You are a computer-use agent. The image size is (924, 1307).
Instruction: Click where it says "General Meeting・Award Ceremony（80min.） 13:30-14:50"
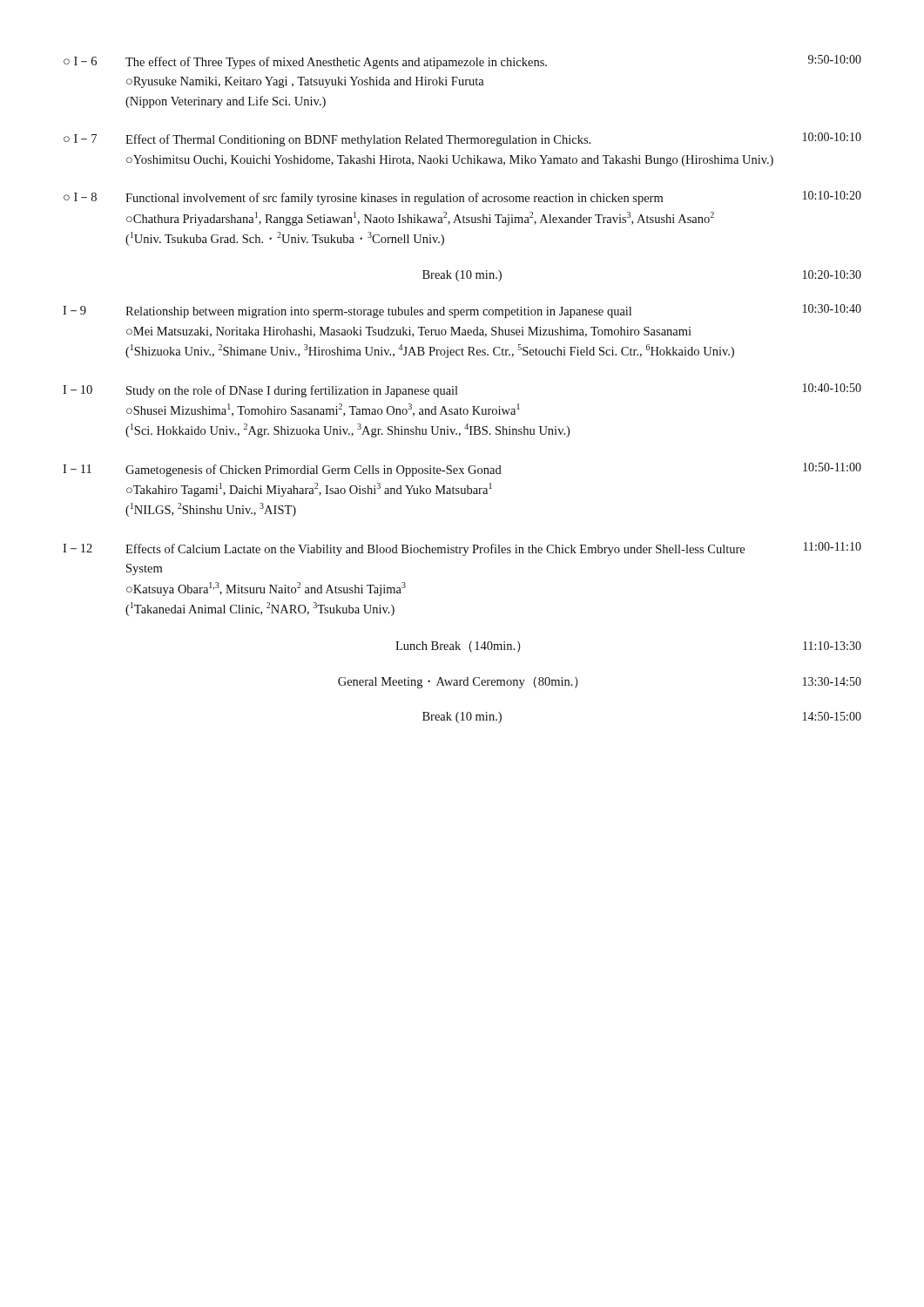462,682
